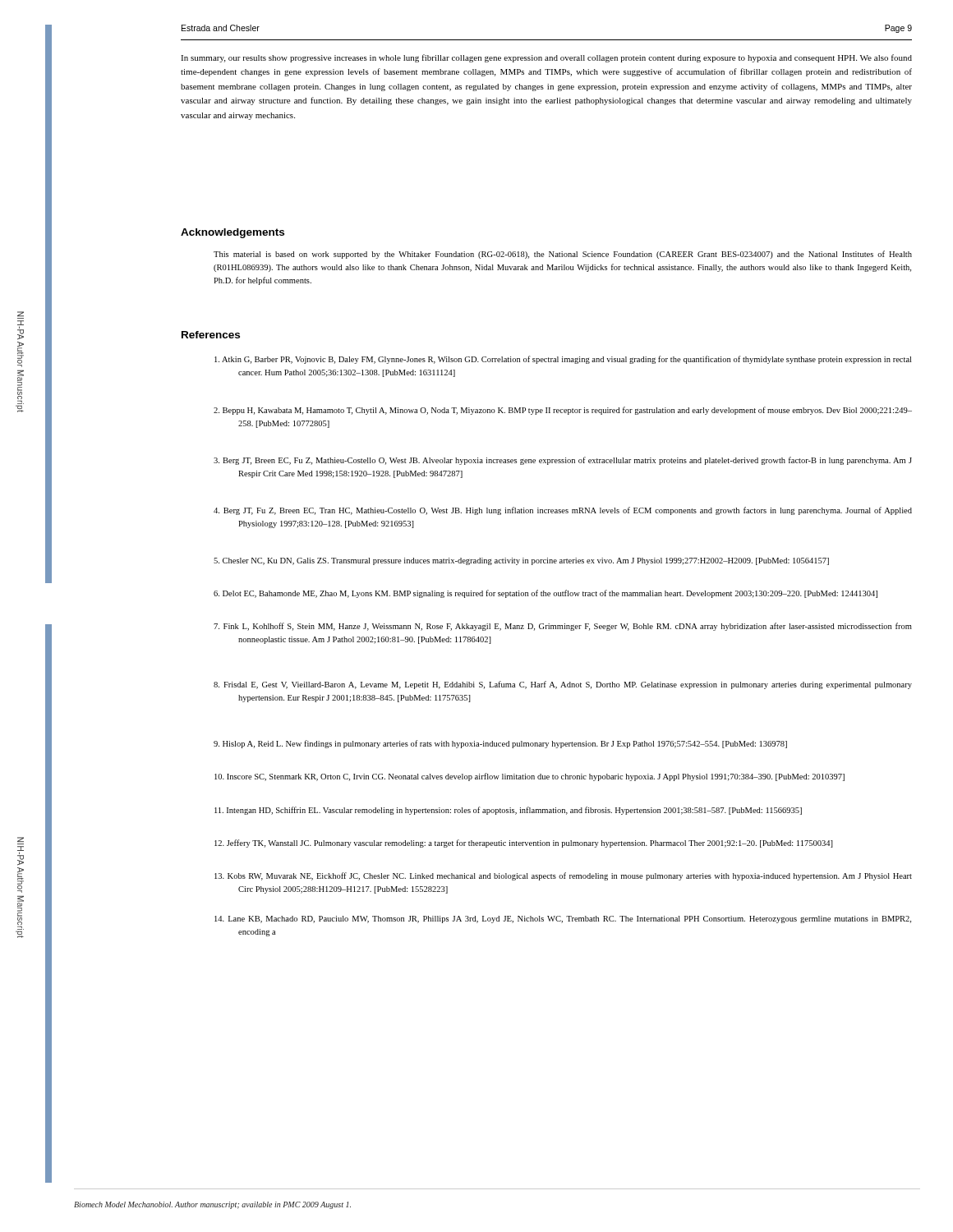This screenshot has width=953, height=1232.
Task: Locate the list item that reads "13. Kobs RW, Muvarak"
Action: [x=563, y=882]
